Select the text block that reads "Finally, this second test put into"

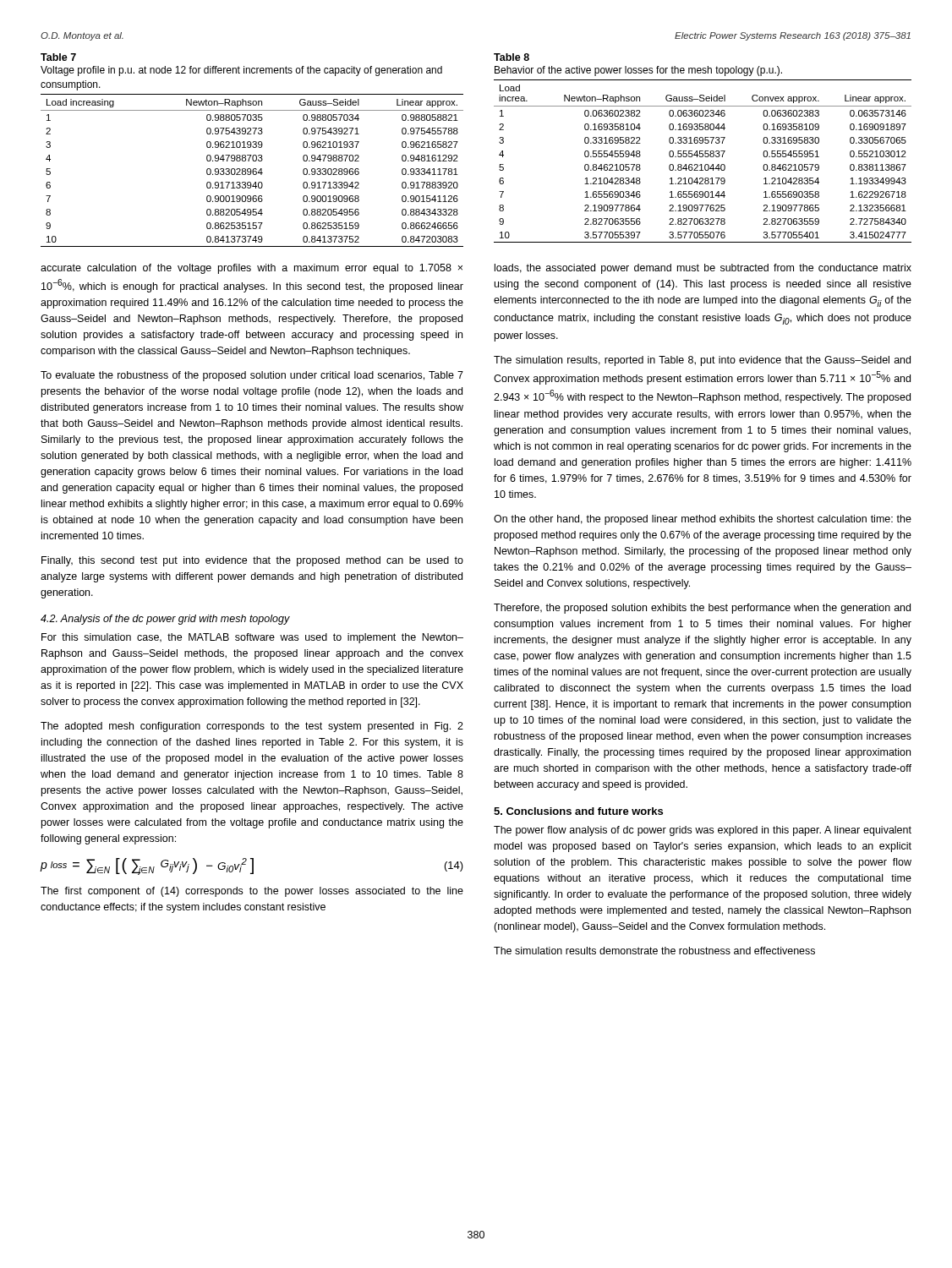point(252,576)
